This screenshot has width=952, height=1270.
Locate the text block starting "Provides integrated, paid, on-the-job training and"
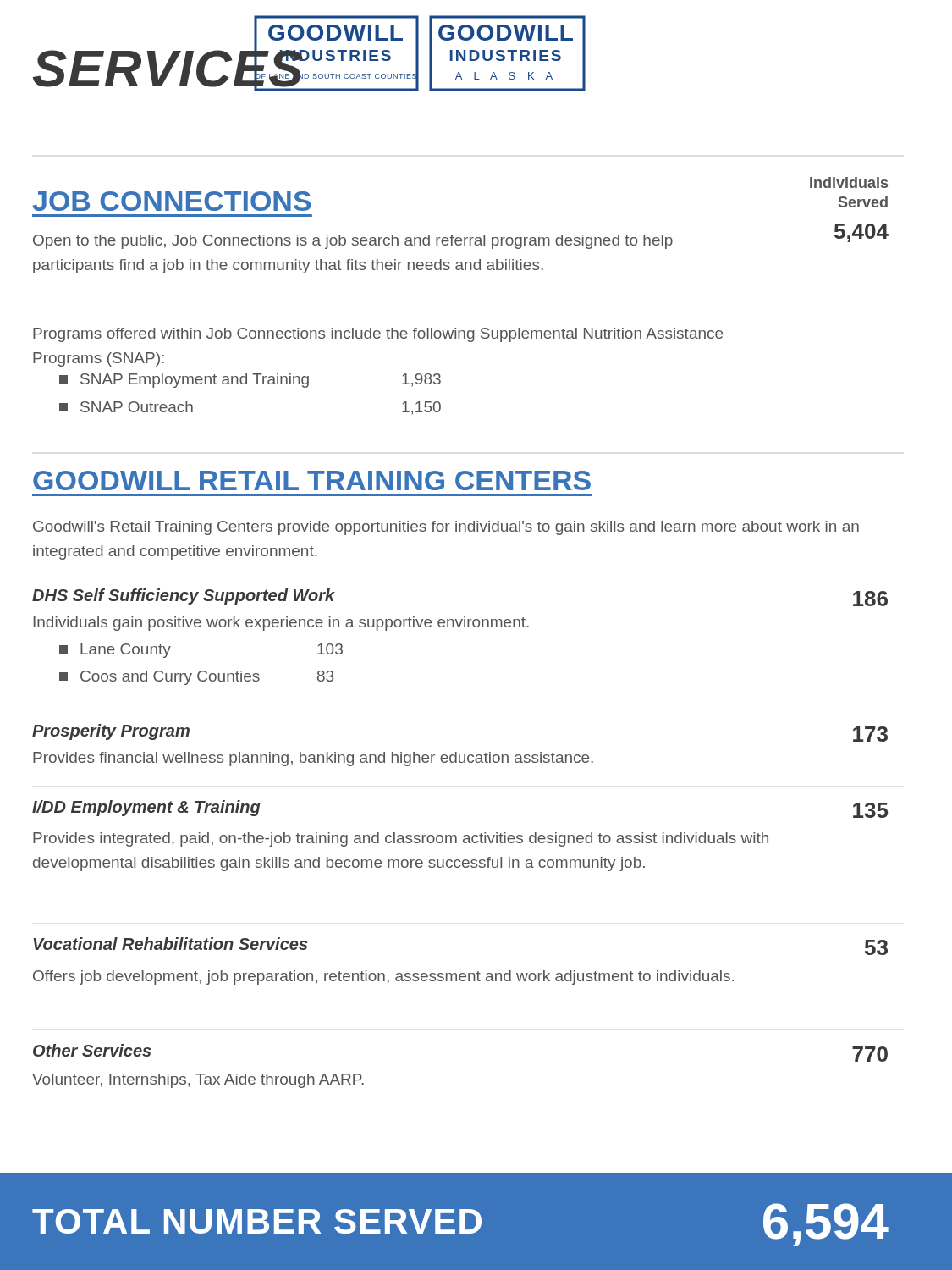(401, 850)
